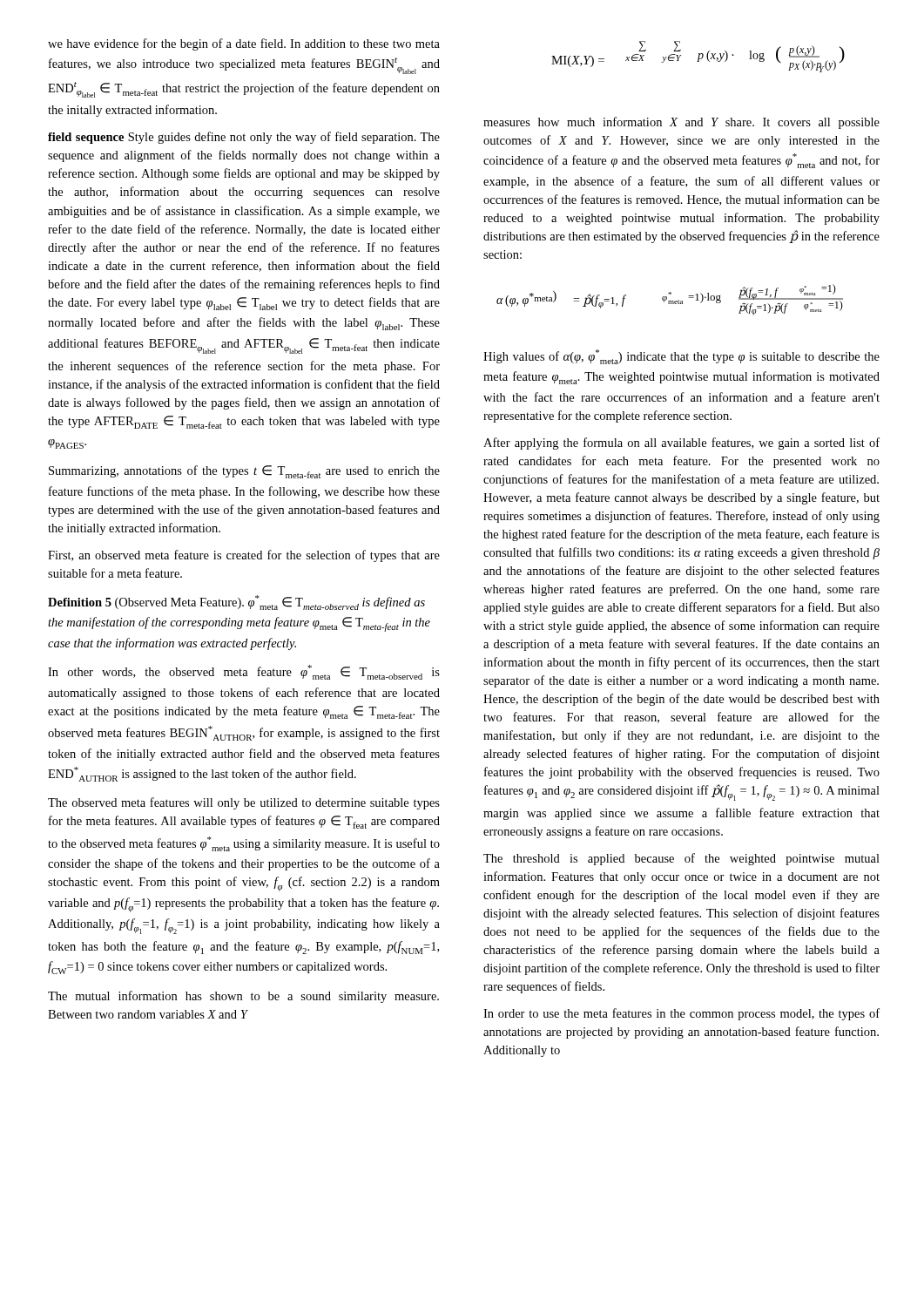Locate the text starting "In other words, the"

tap(244, 723)
